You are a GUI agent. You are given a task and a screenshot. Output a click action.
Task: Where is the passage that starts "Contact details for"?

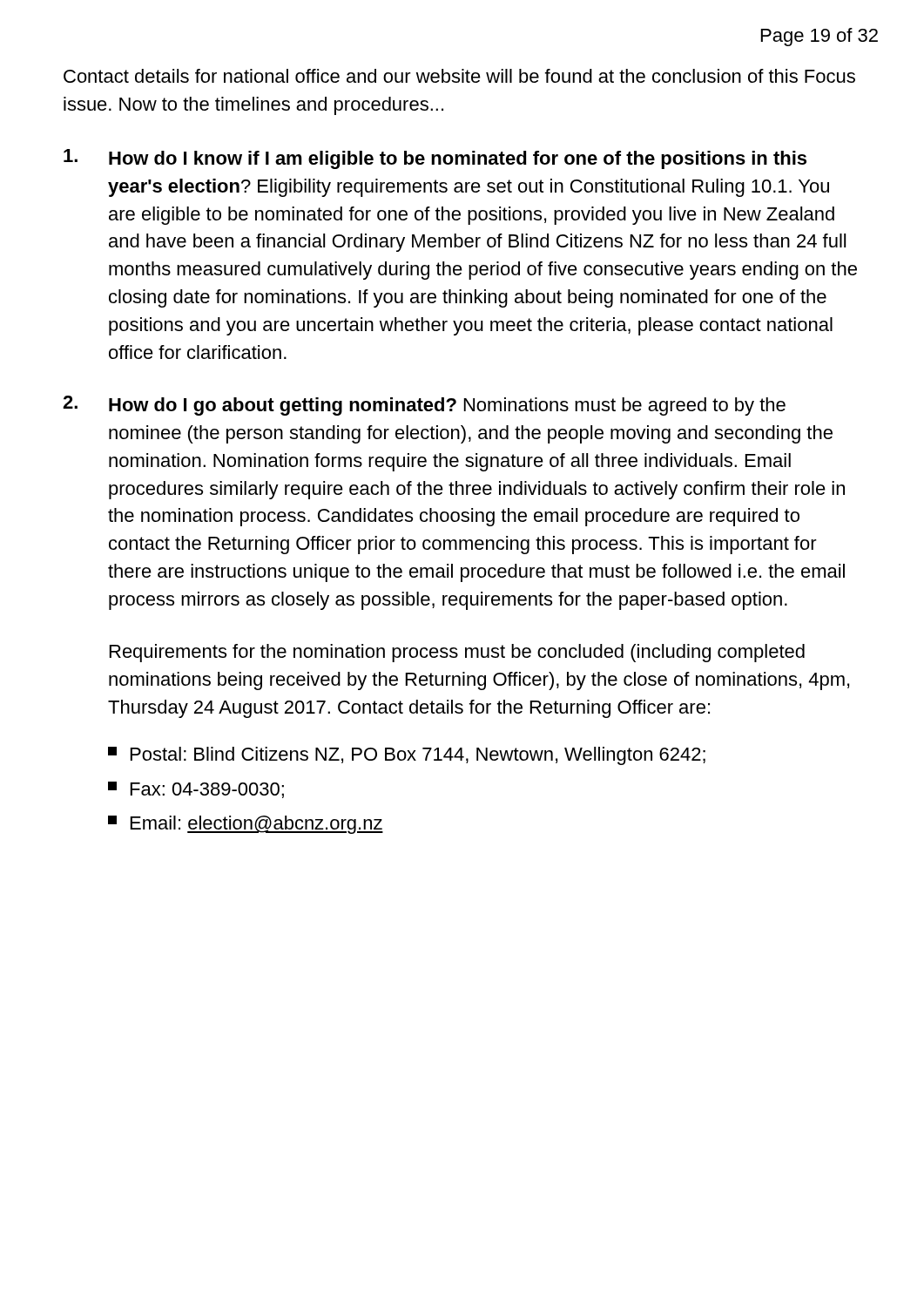459,90
